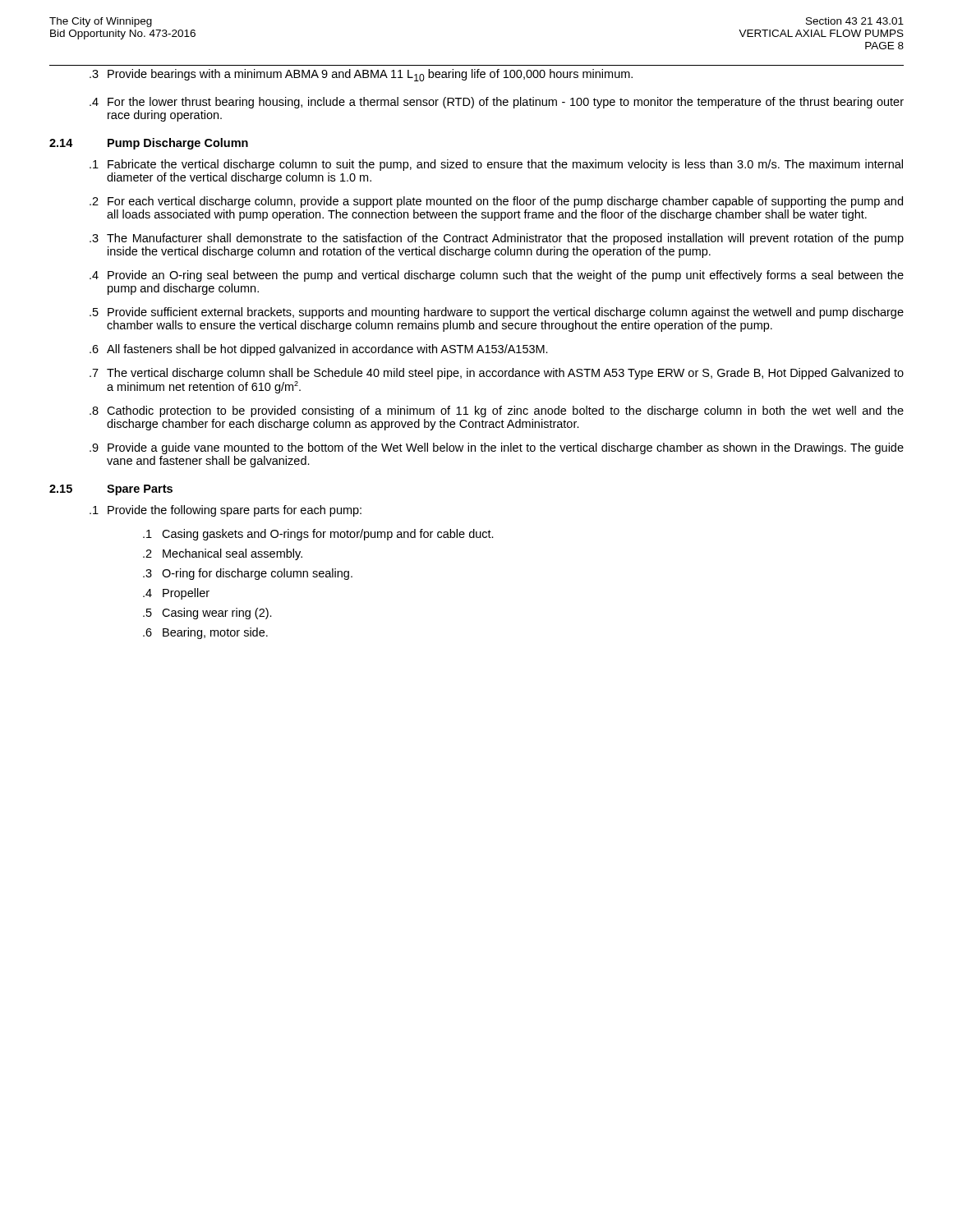Click the passage that begins ".1 Fabricate the vertical discharge column to suit"

(476, 171)
